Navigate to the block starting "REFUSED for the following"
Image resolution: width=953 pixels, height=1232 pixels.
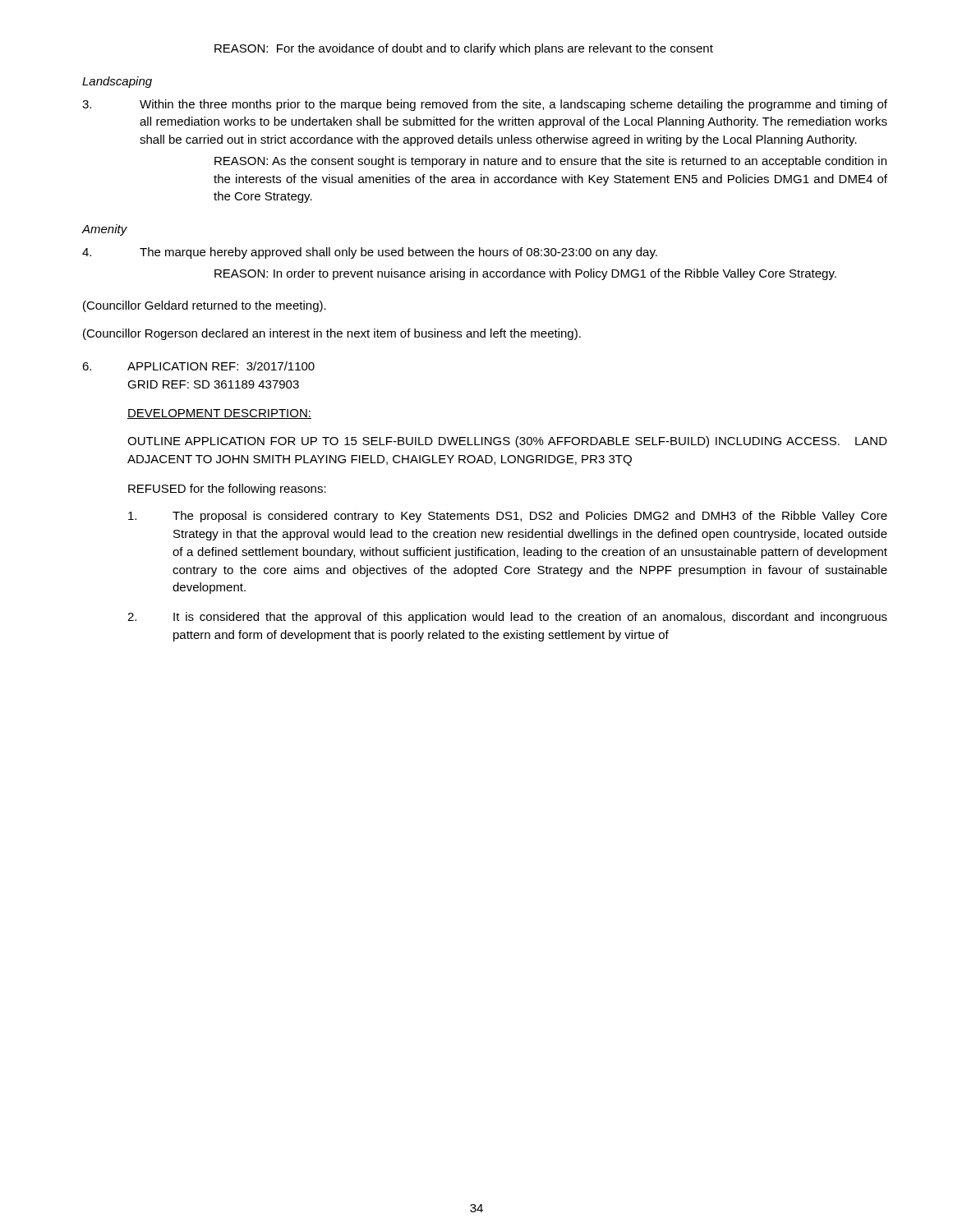click(227, 488)
